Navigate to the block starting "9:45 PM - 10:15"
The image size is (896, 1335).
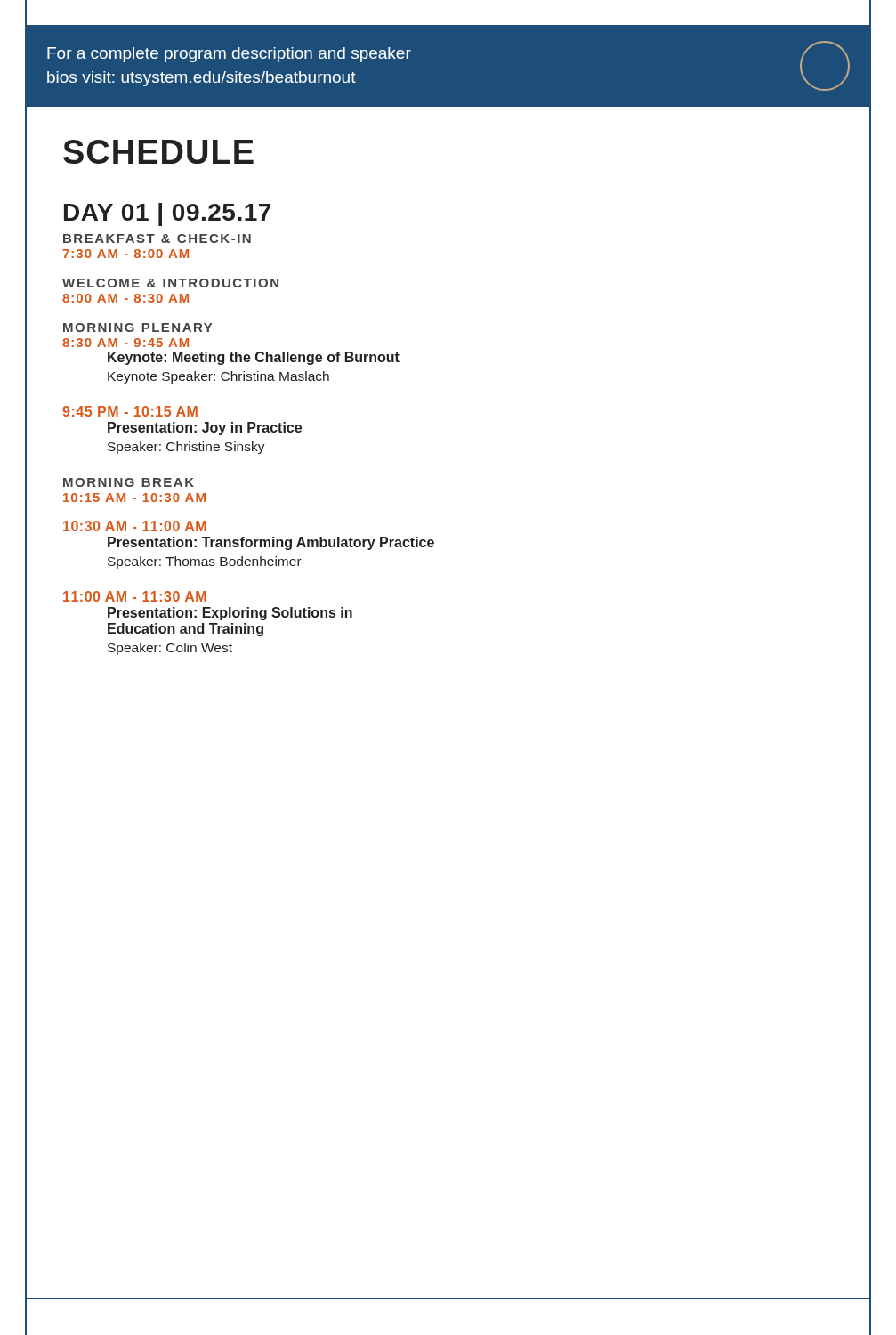(x=130, y=411)
